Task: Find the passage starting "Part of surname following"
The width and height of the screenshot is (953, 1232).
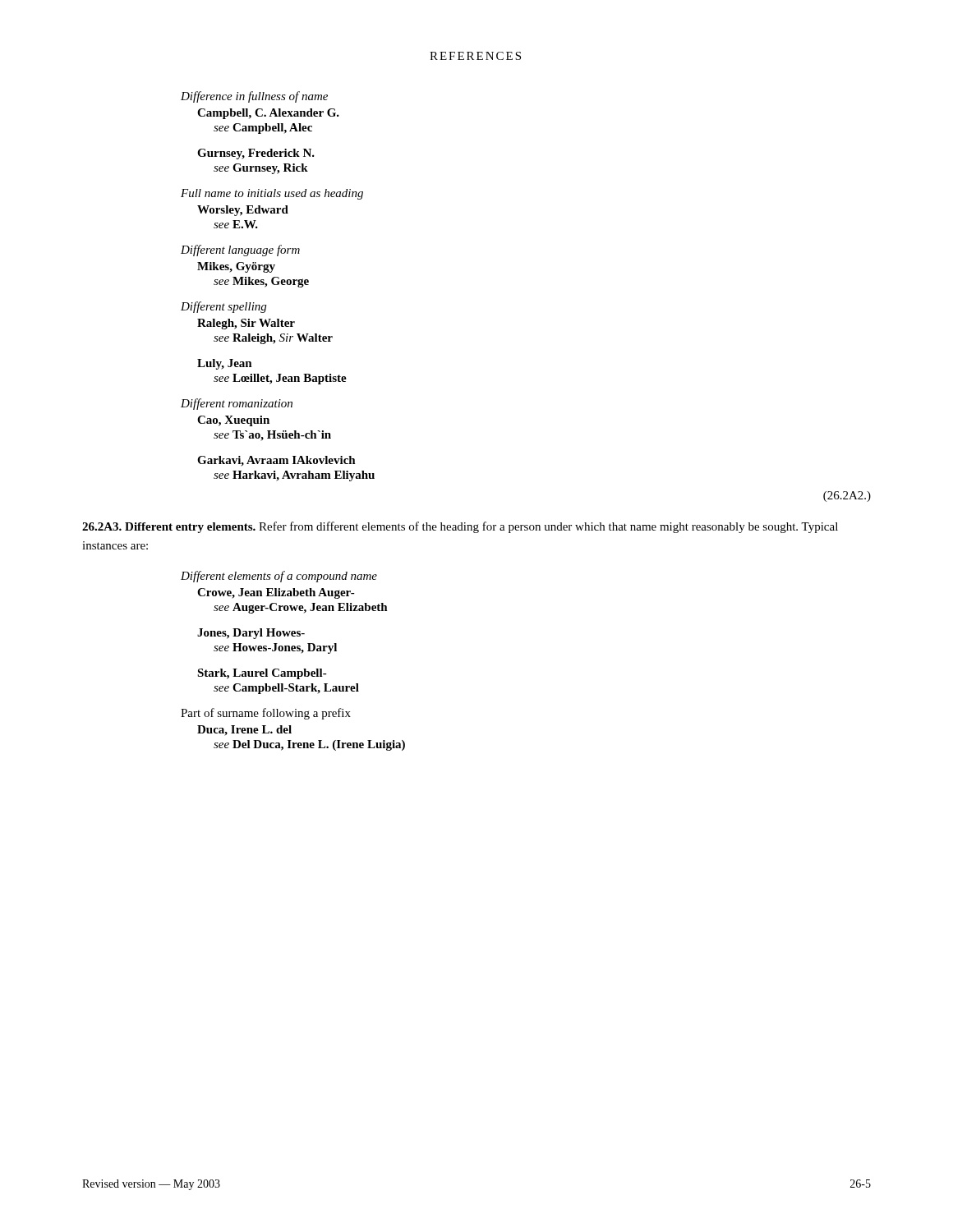Action: pyautogui.click(x=266, y=714)
